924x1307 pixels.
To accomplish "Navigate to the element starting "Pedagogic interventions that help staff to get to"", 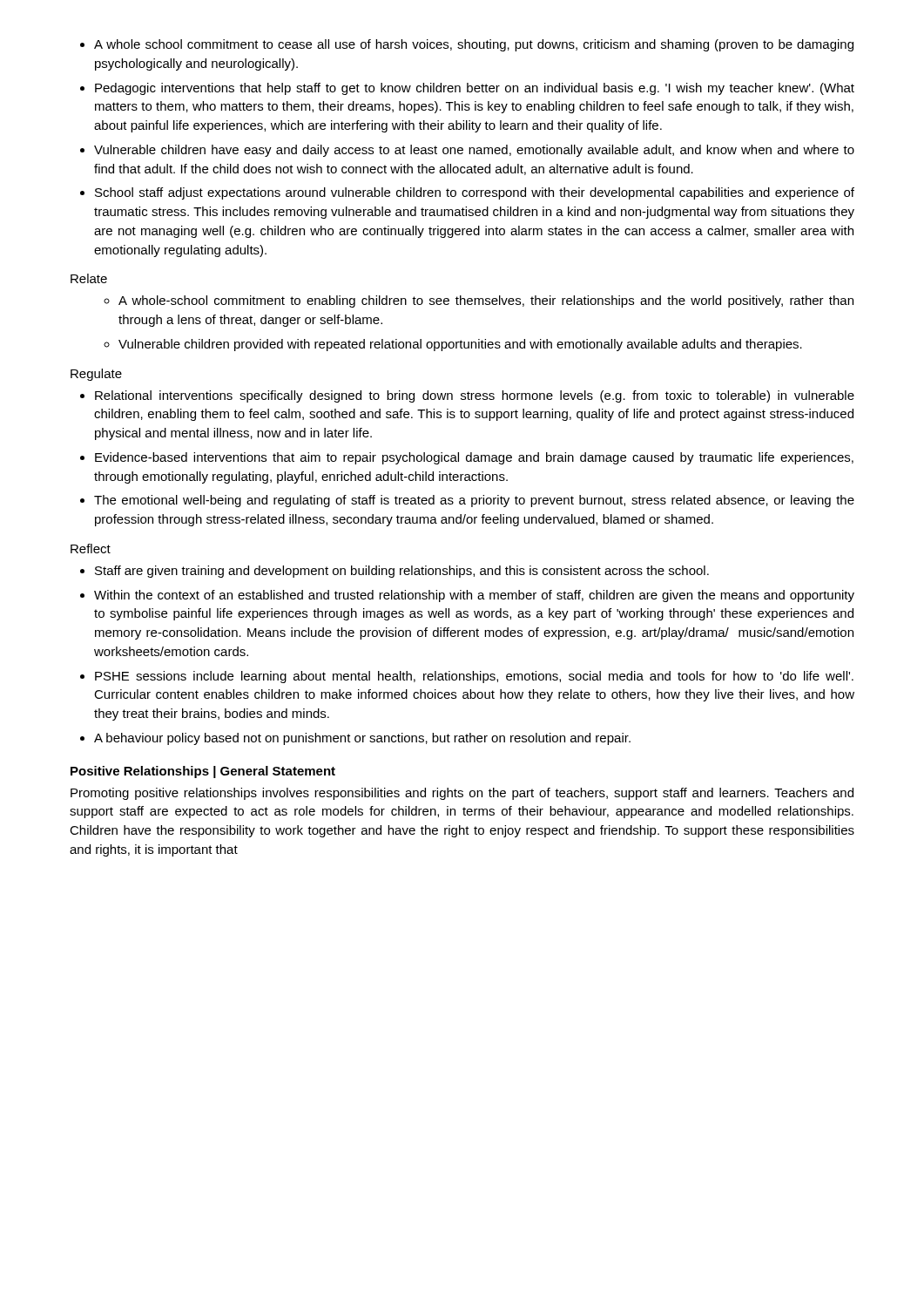I will click(474, 106).
